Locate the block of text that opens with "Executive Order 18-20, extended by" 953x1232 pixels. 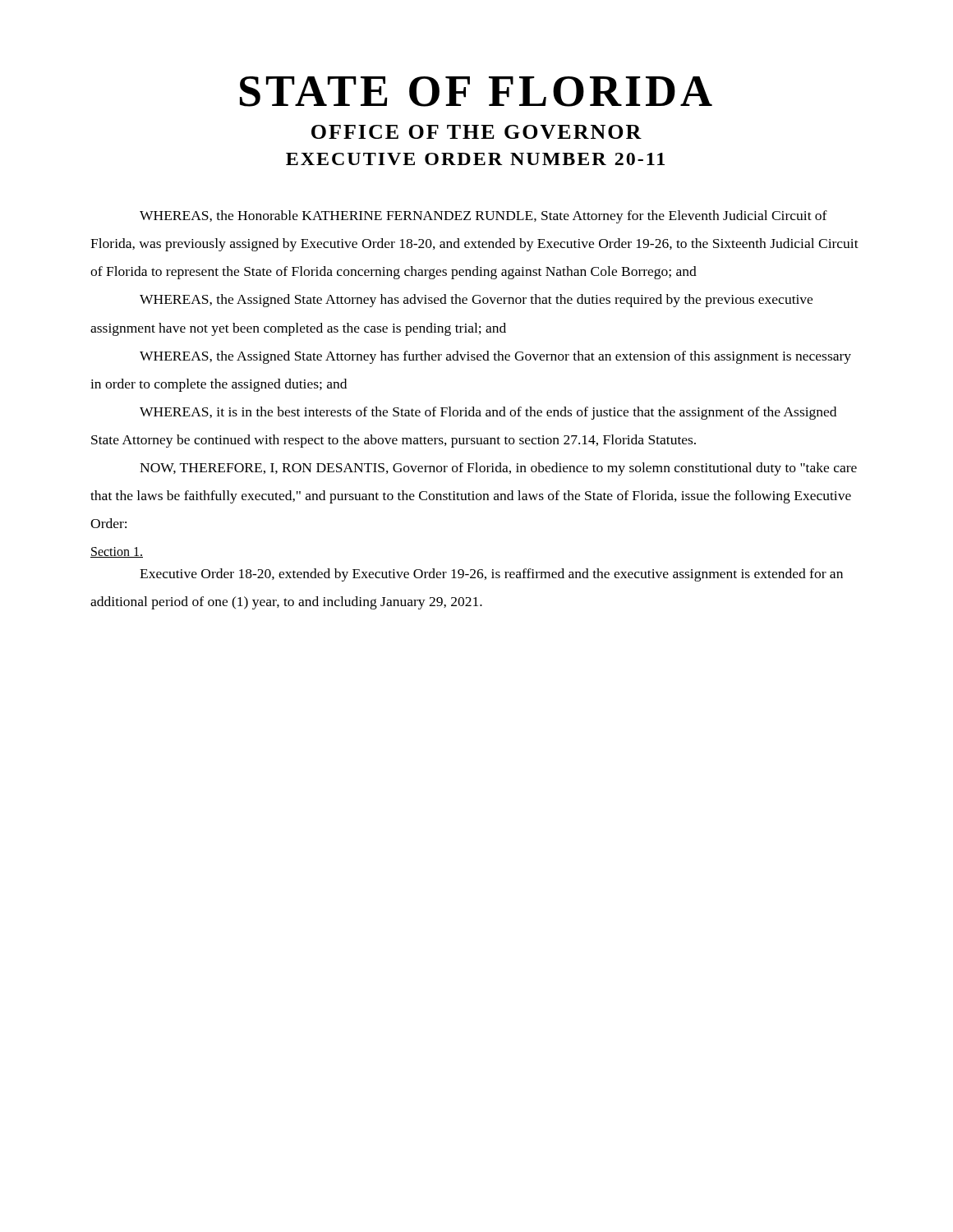pyautogui.click(x=467, y=587)
